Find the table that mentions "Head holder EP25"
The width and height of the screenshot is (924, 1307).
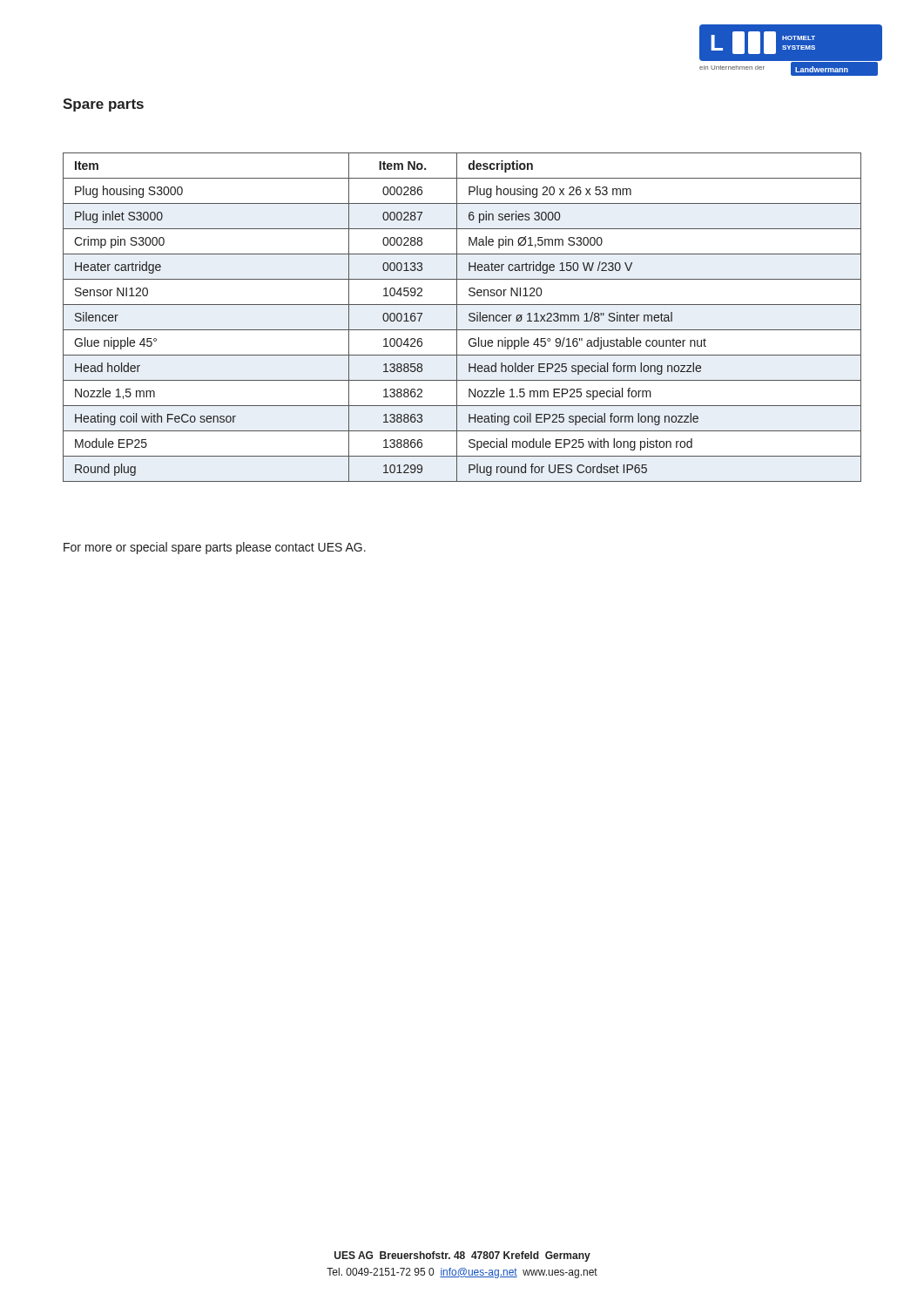[462, 317]
